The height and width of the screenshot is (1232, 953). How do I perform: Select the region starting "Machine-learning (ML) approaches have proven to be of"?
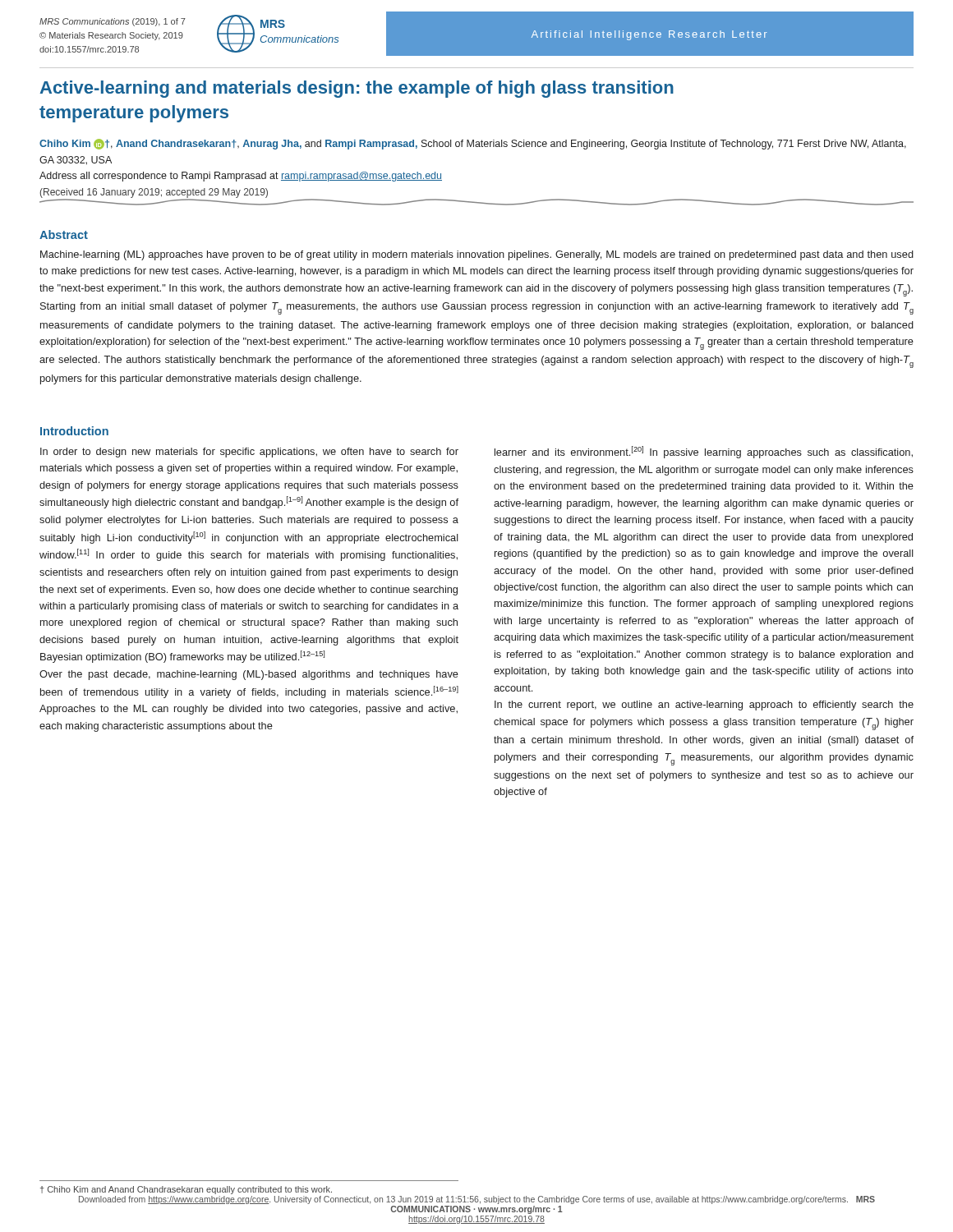[x=476, y=317]
